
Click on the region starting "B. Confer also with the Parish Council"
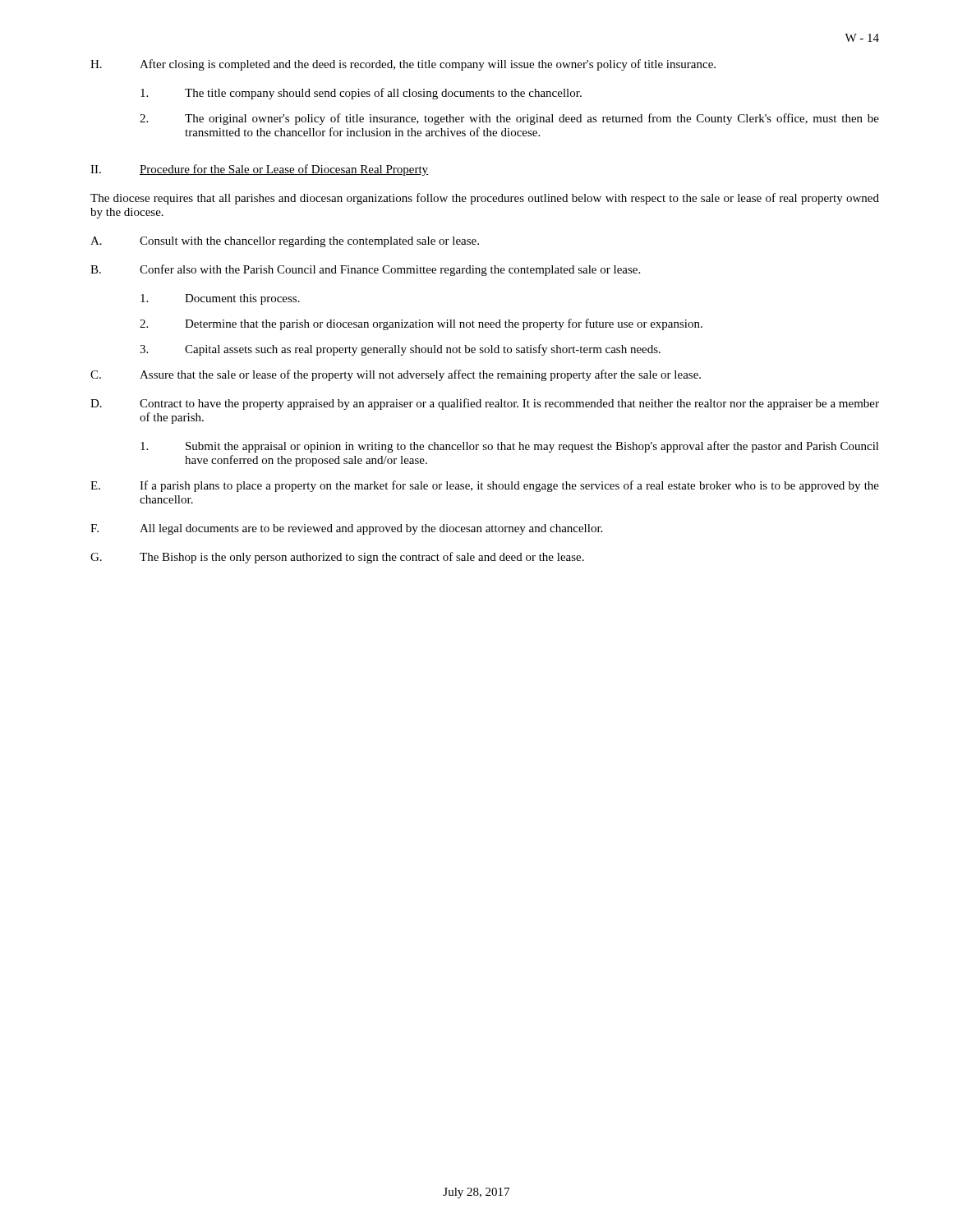click(485, 270)
